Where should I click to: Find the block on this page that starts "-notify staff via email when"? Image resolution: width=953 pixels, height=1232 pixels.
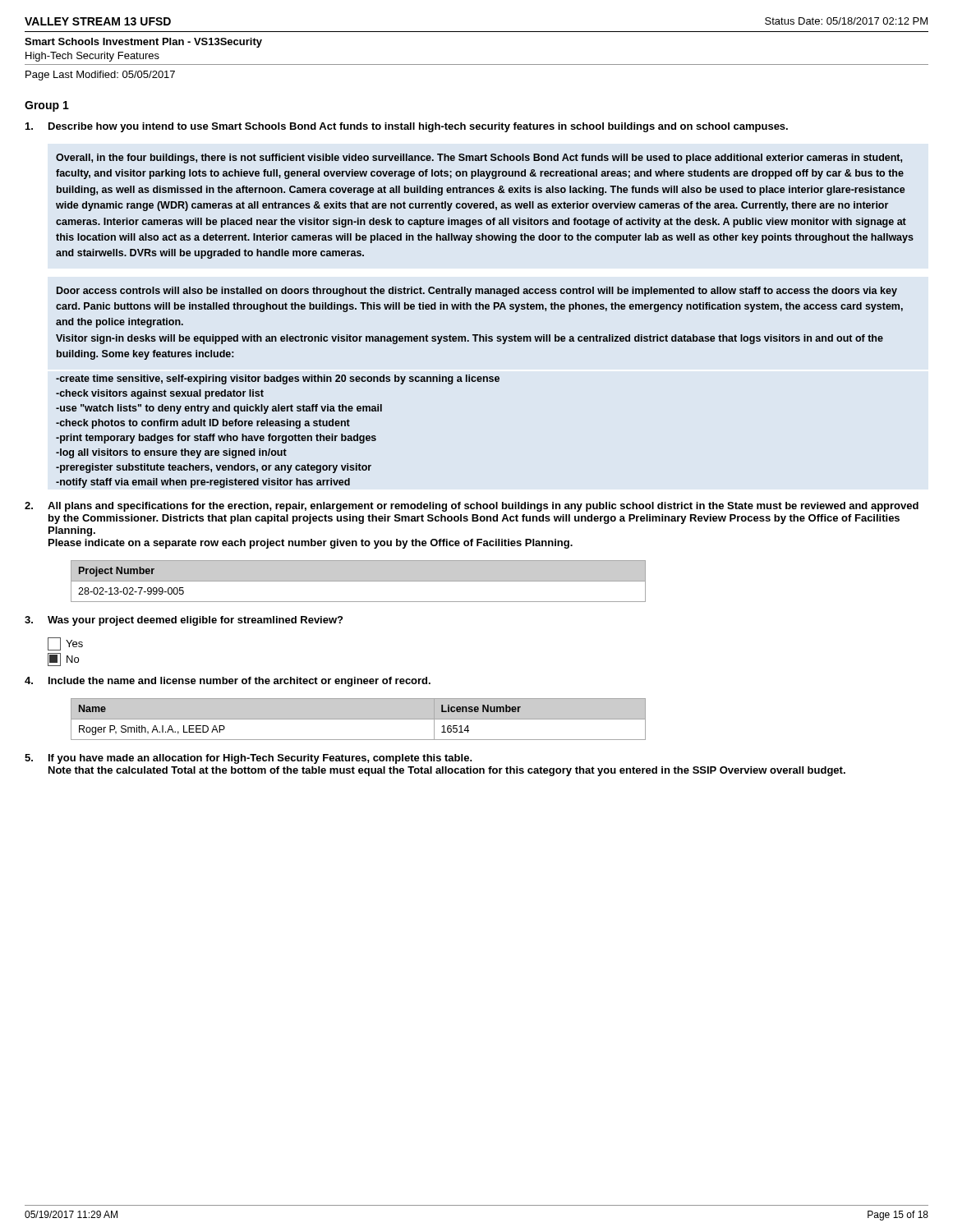(x=203, y=482)
